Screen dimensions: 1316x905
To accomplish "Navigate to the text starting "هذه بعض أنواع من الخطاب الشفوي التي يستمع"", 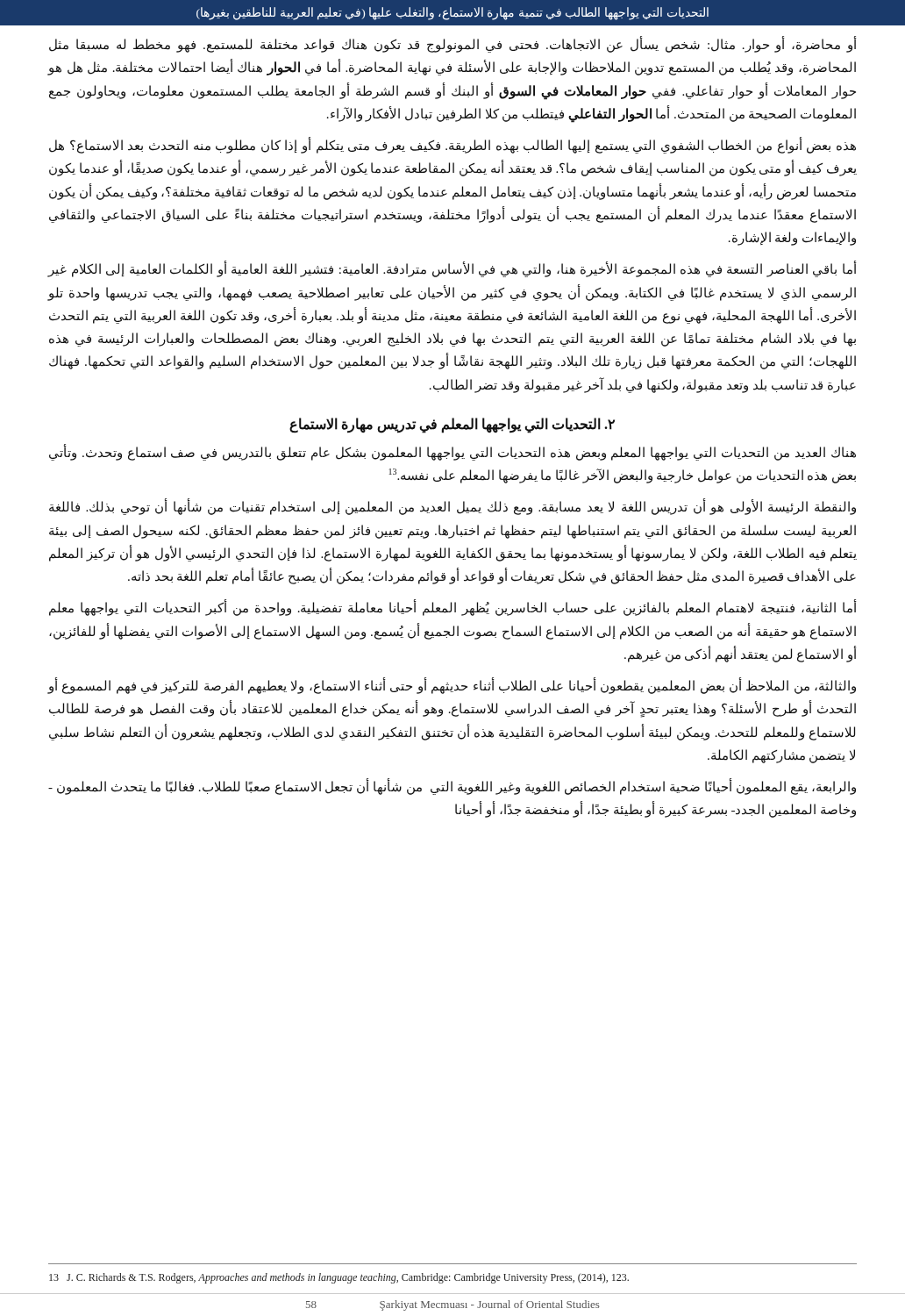I will [x=452, y=192].
